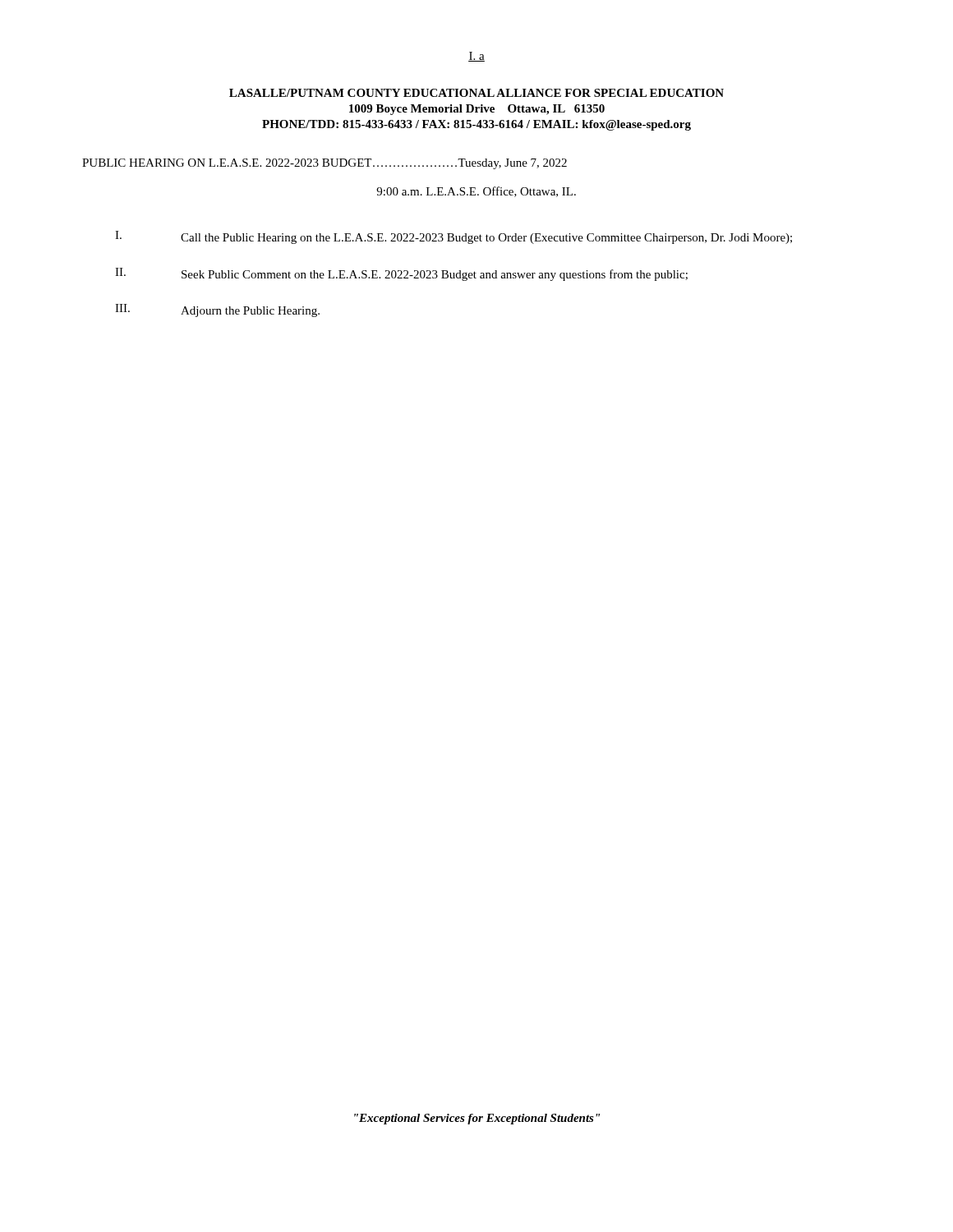
Task: Locate the list item that says "III. Adjourn the Public Hearing."
Action: click(x=217, y=310)
